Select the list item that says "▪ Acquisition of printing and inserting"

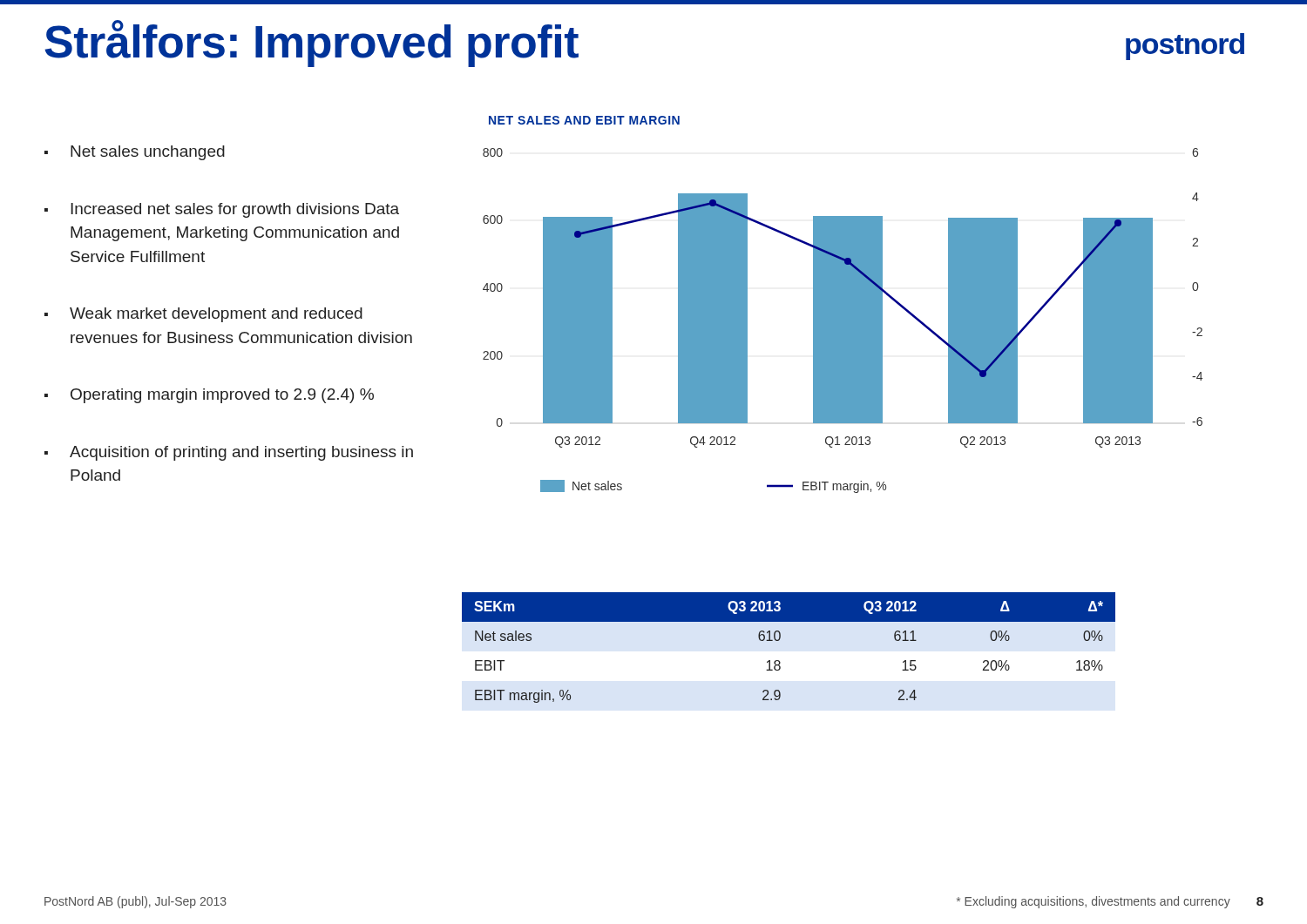click(231, 464)
